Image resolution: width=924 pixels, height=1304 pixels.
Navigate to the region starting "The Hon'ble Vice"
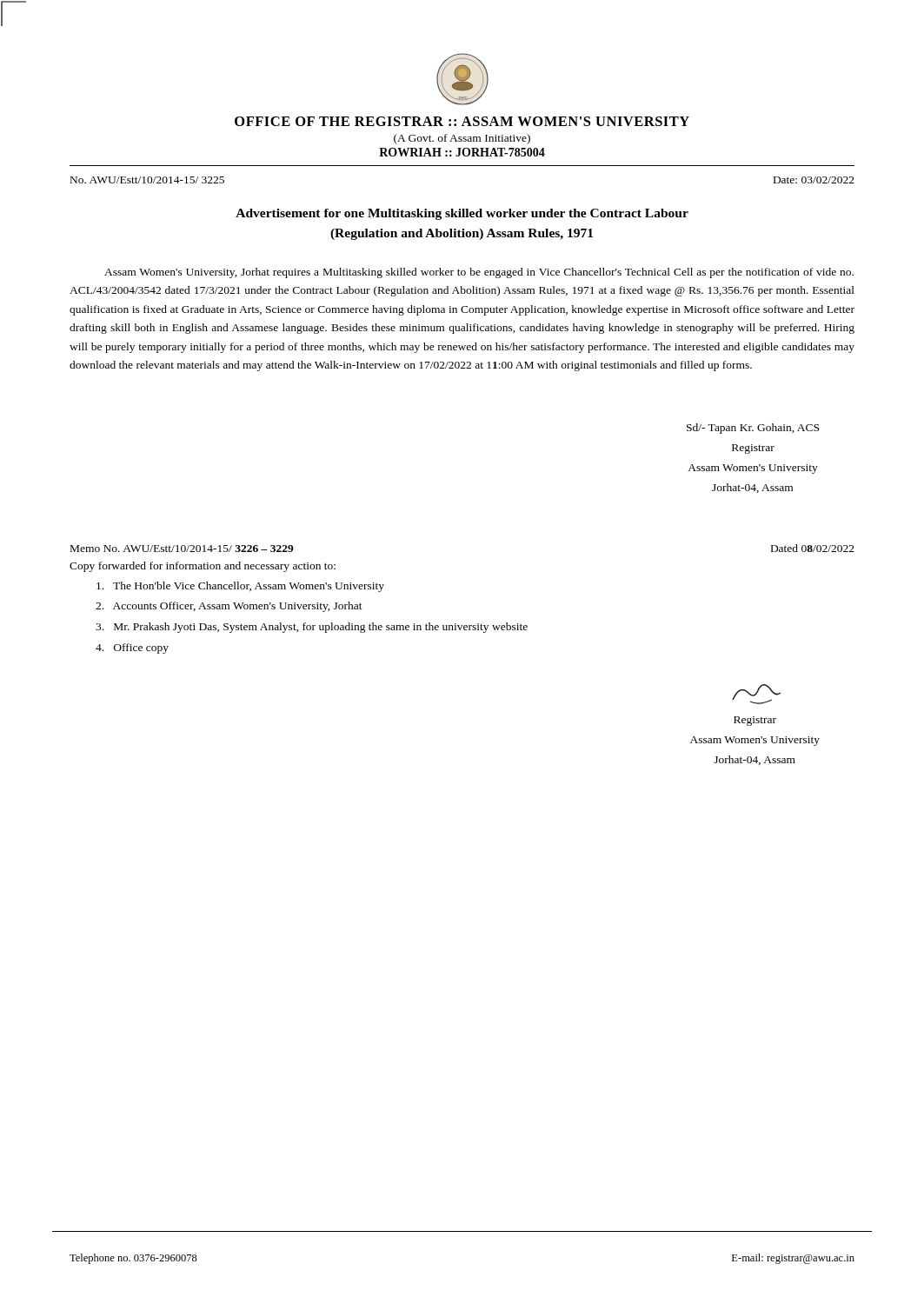pos(240,585)
